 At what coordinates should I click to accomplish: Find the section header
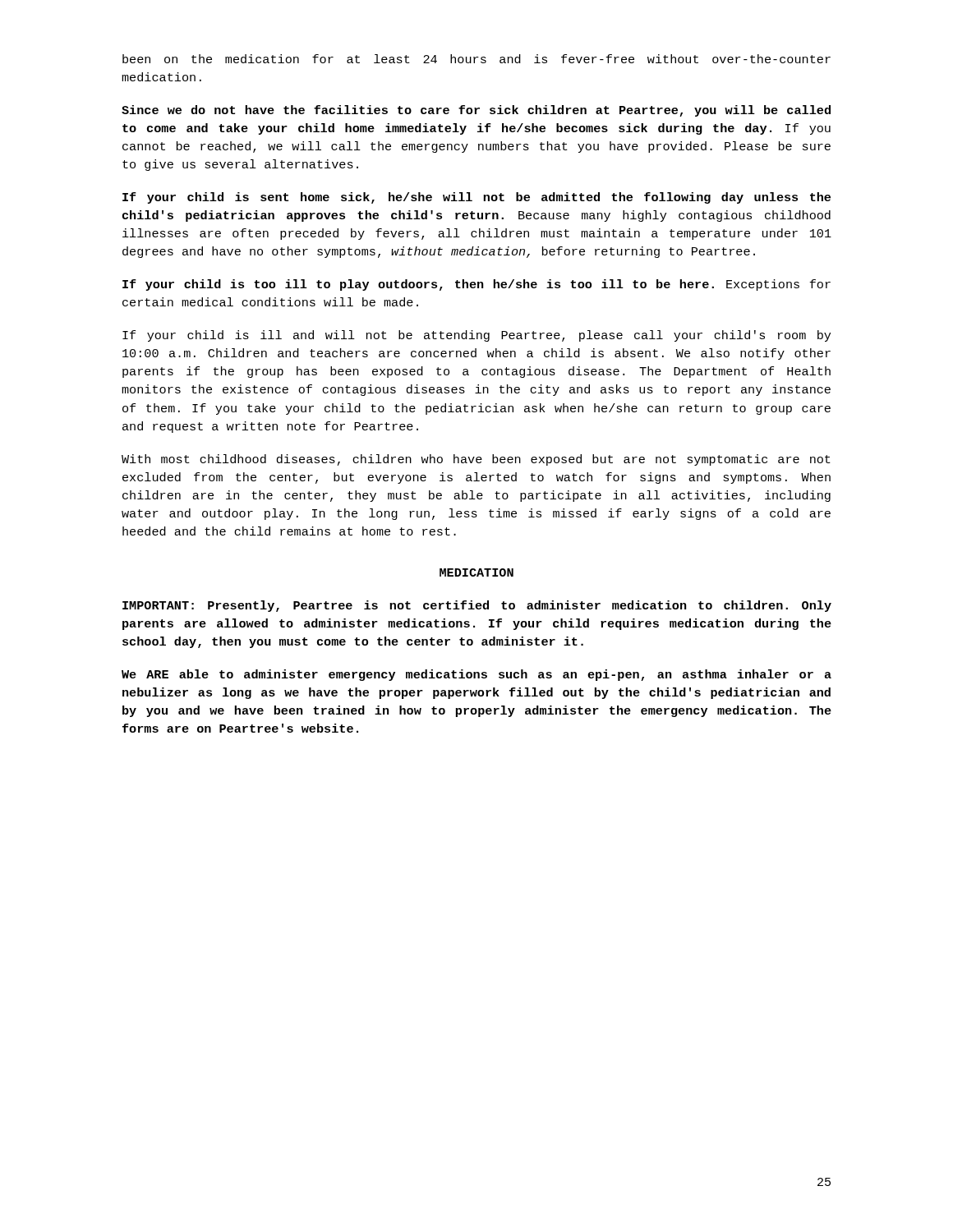pyautogui.click(x=476, y=573)
